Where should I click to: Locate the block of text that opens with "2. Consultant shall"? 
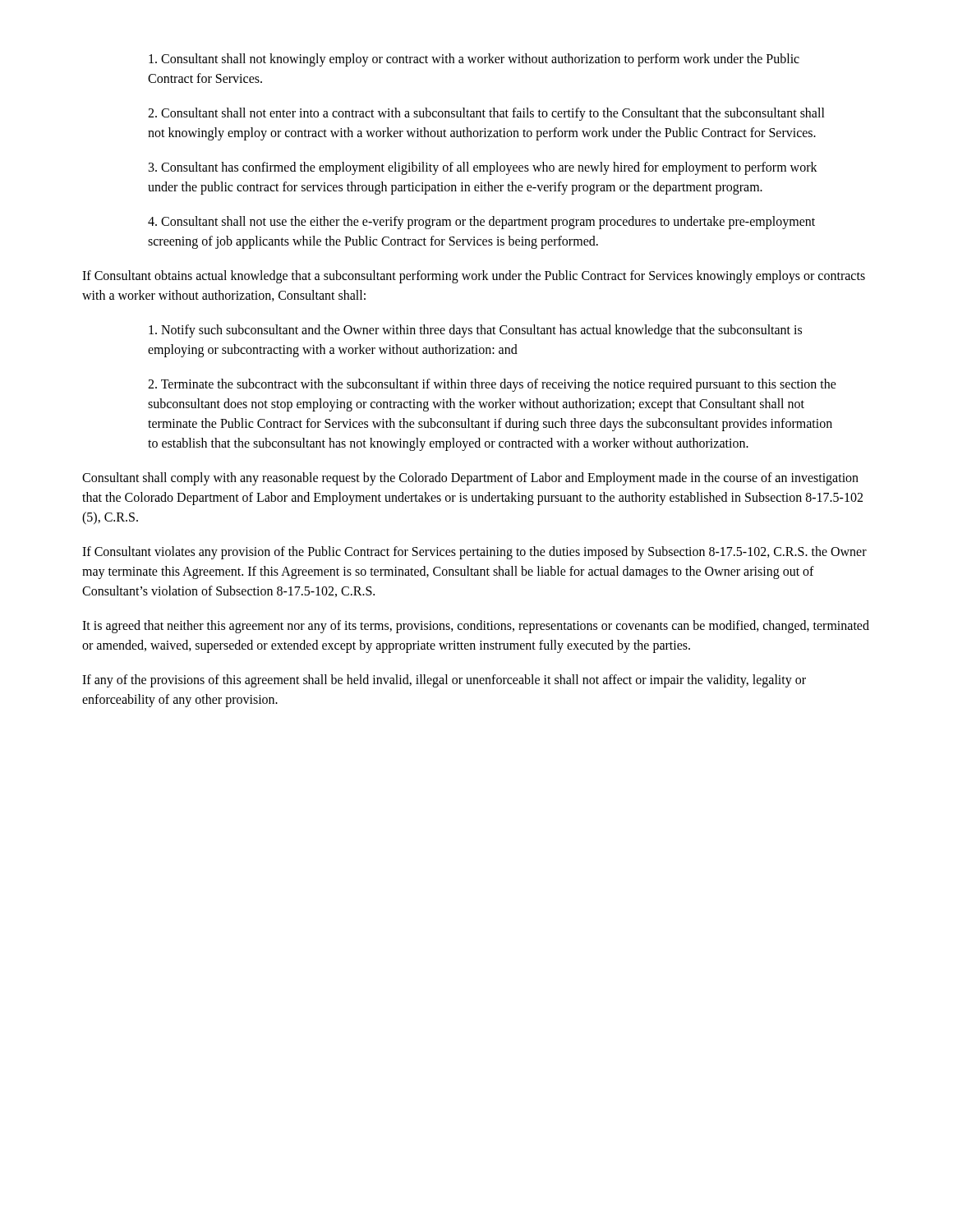(493, 123)
